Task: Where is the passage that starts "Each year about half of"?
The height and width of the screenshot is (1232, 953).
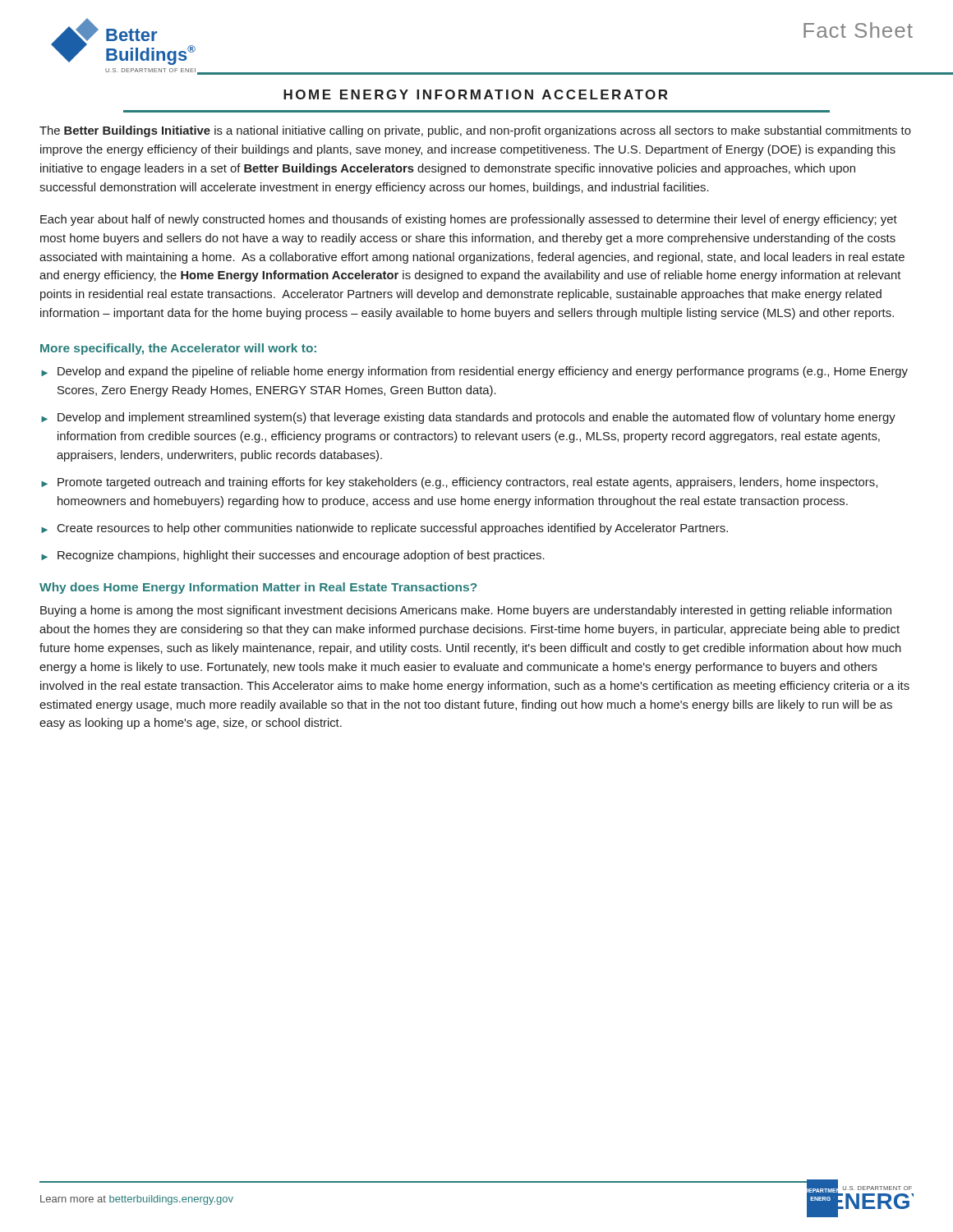Action: [472, 266]
